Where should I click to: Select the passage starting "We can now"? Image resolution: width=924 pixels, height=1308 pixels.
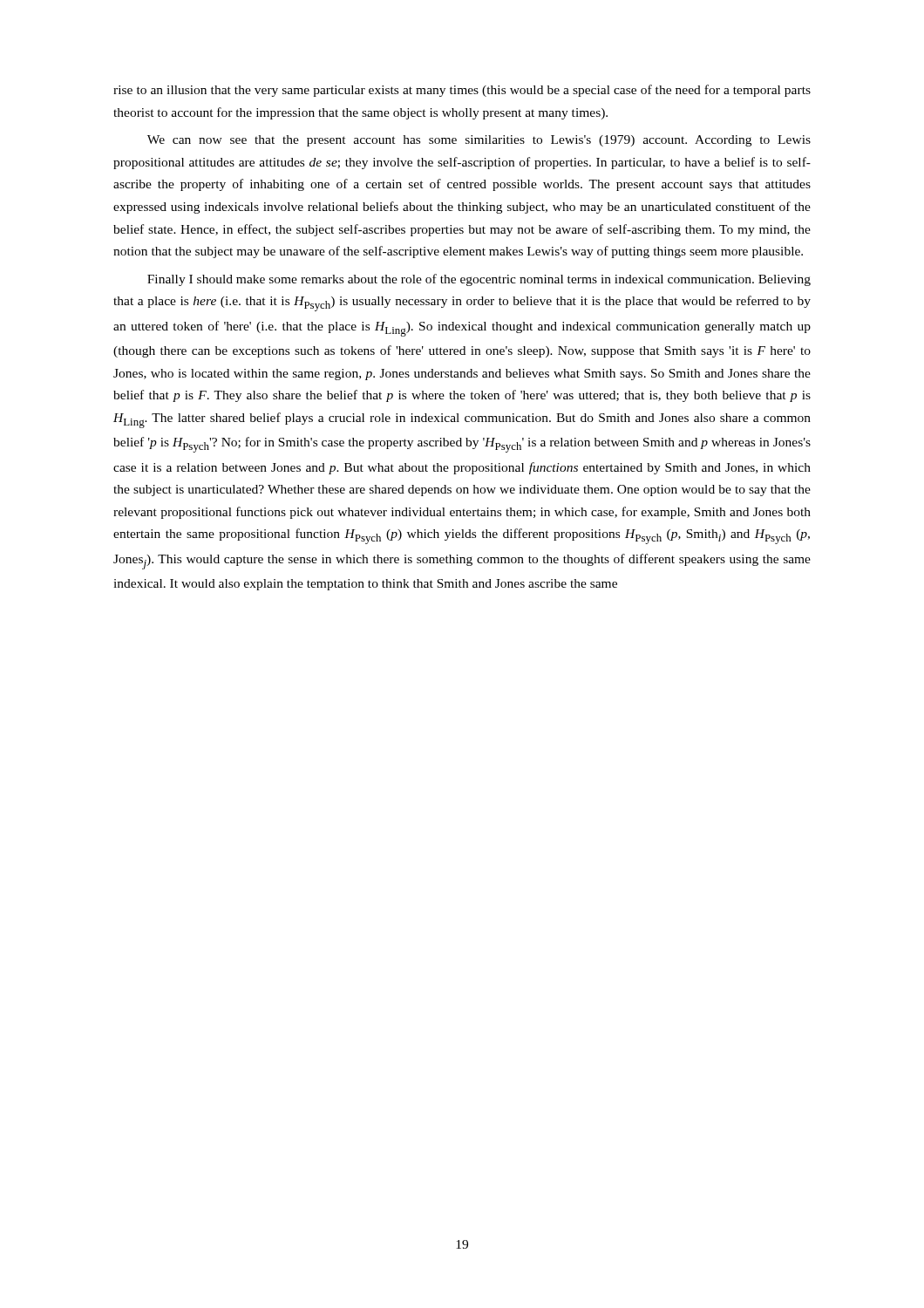click(x=462, y=195)
